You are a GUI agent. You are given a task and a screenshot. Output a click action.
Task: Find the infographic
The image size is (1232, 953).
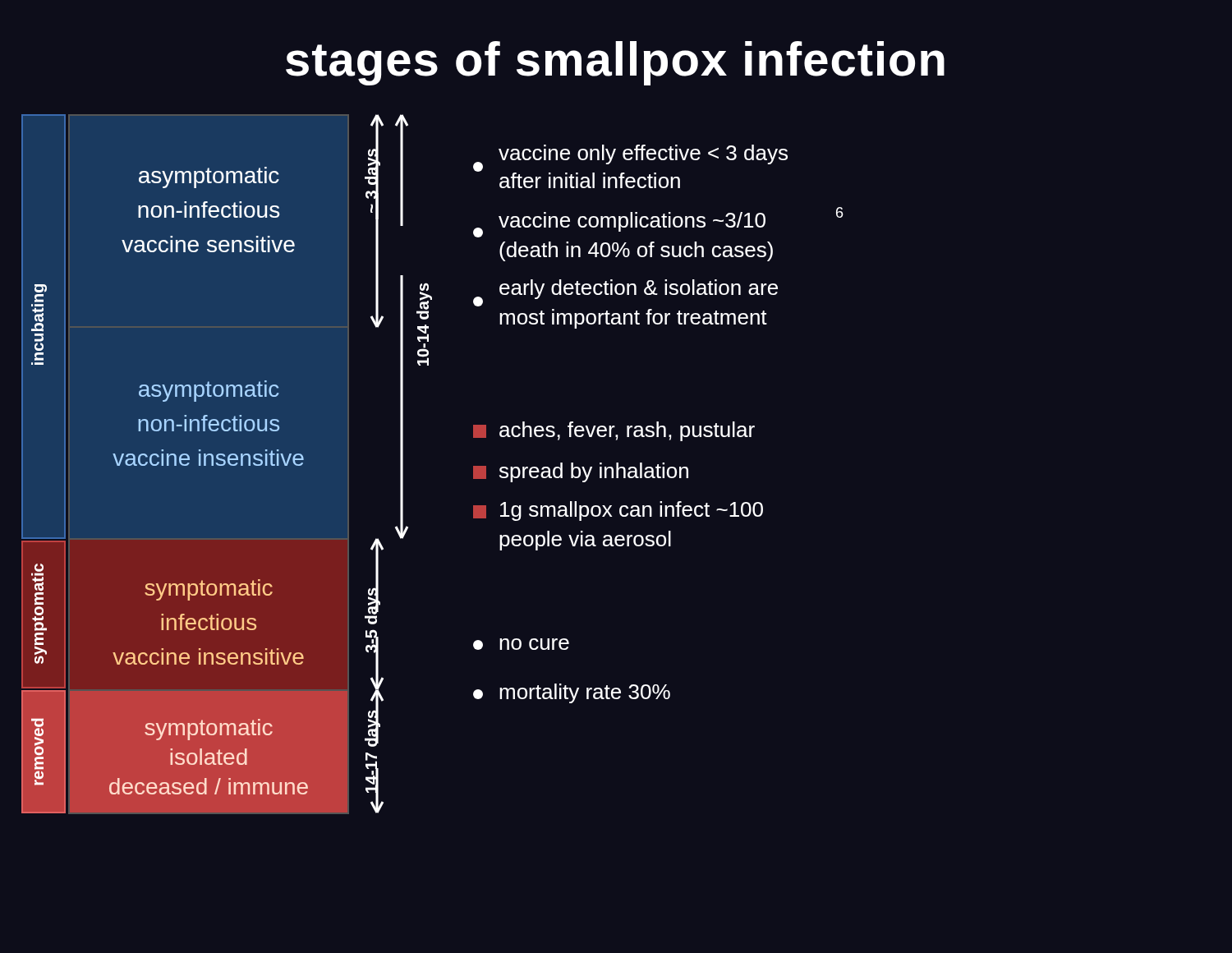coord(616,460)
